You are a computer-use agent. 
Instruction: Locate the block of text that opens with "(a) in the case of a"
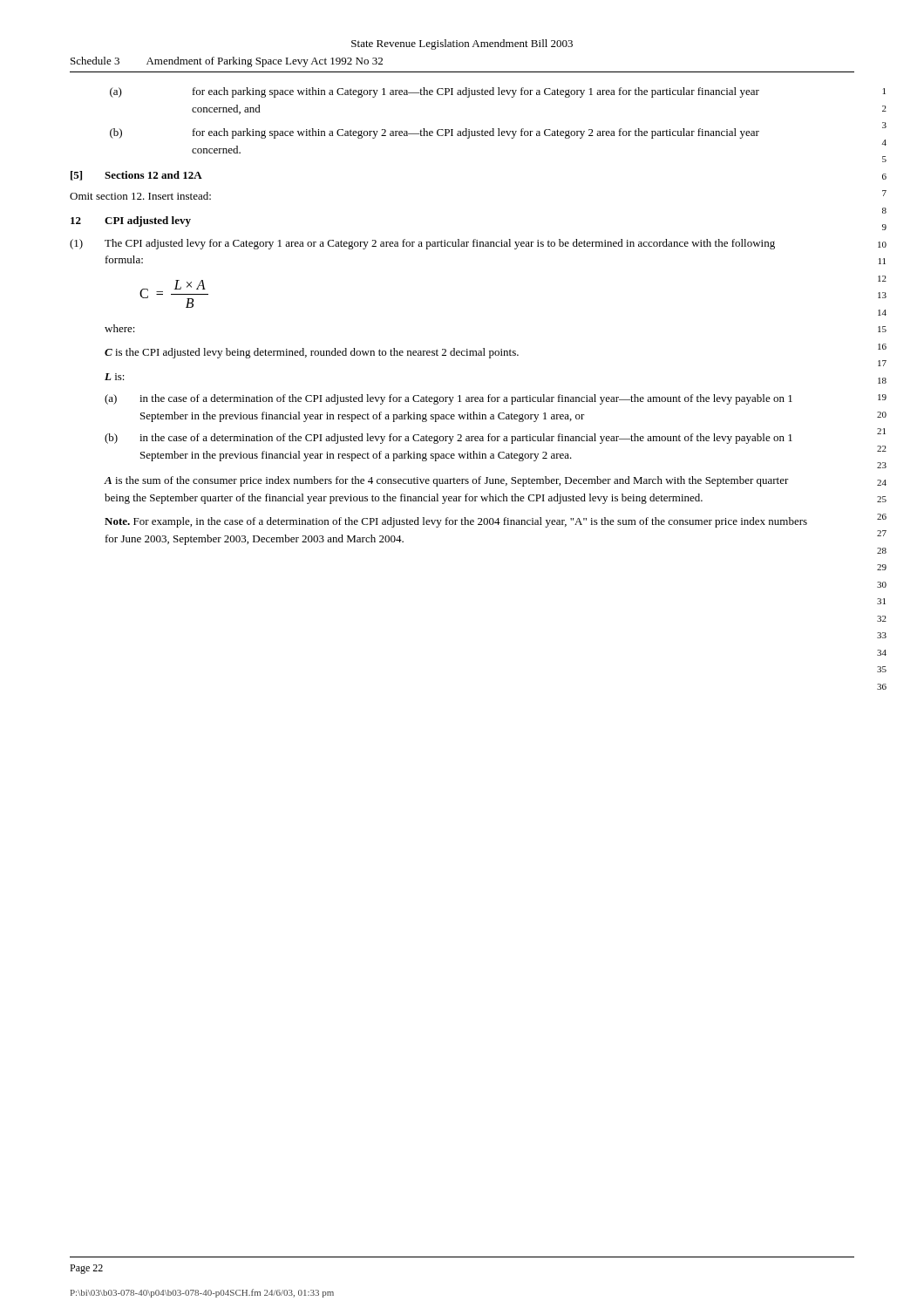tap(479, 407)
